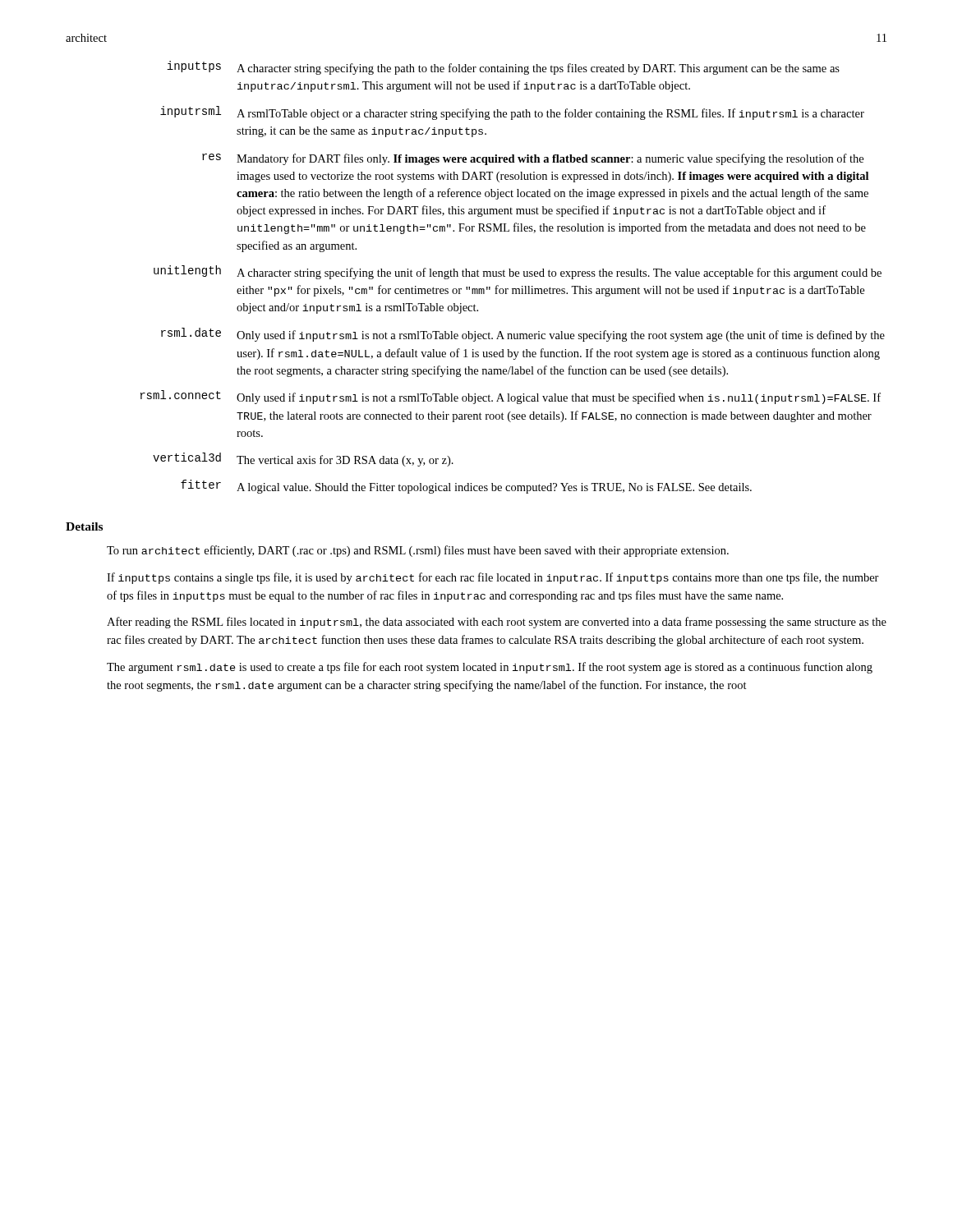Screen dimensions: 1232x953
Task: Click on the text starting "After reading the RSML files located"
Action: tap(497, 631)
